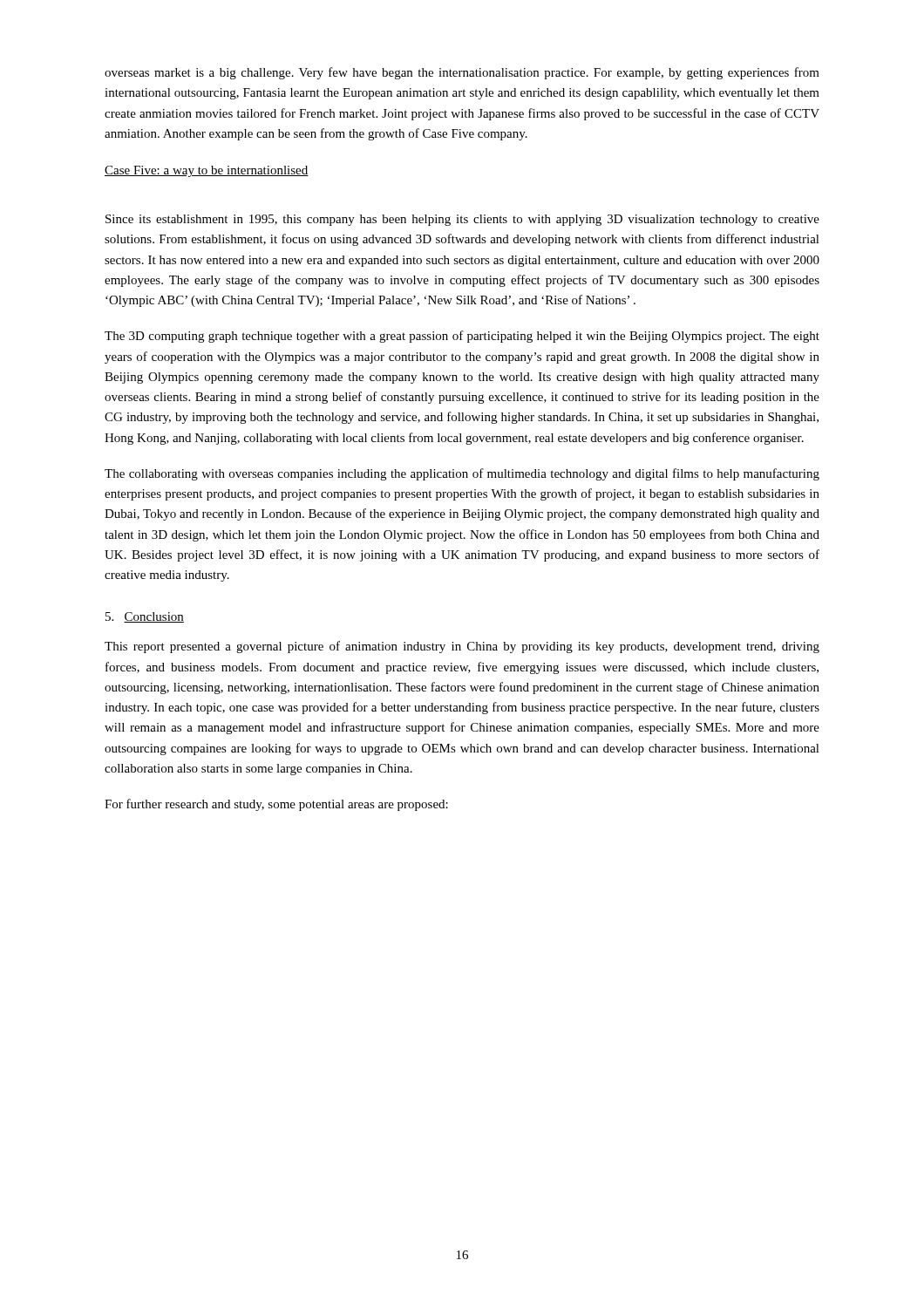Find the section header with the text "5. Conclusion"
The height and width of the screenshot is (1308, 924).
click(x=144, y=617)
